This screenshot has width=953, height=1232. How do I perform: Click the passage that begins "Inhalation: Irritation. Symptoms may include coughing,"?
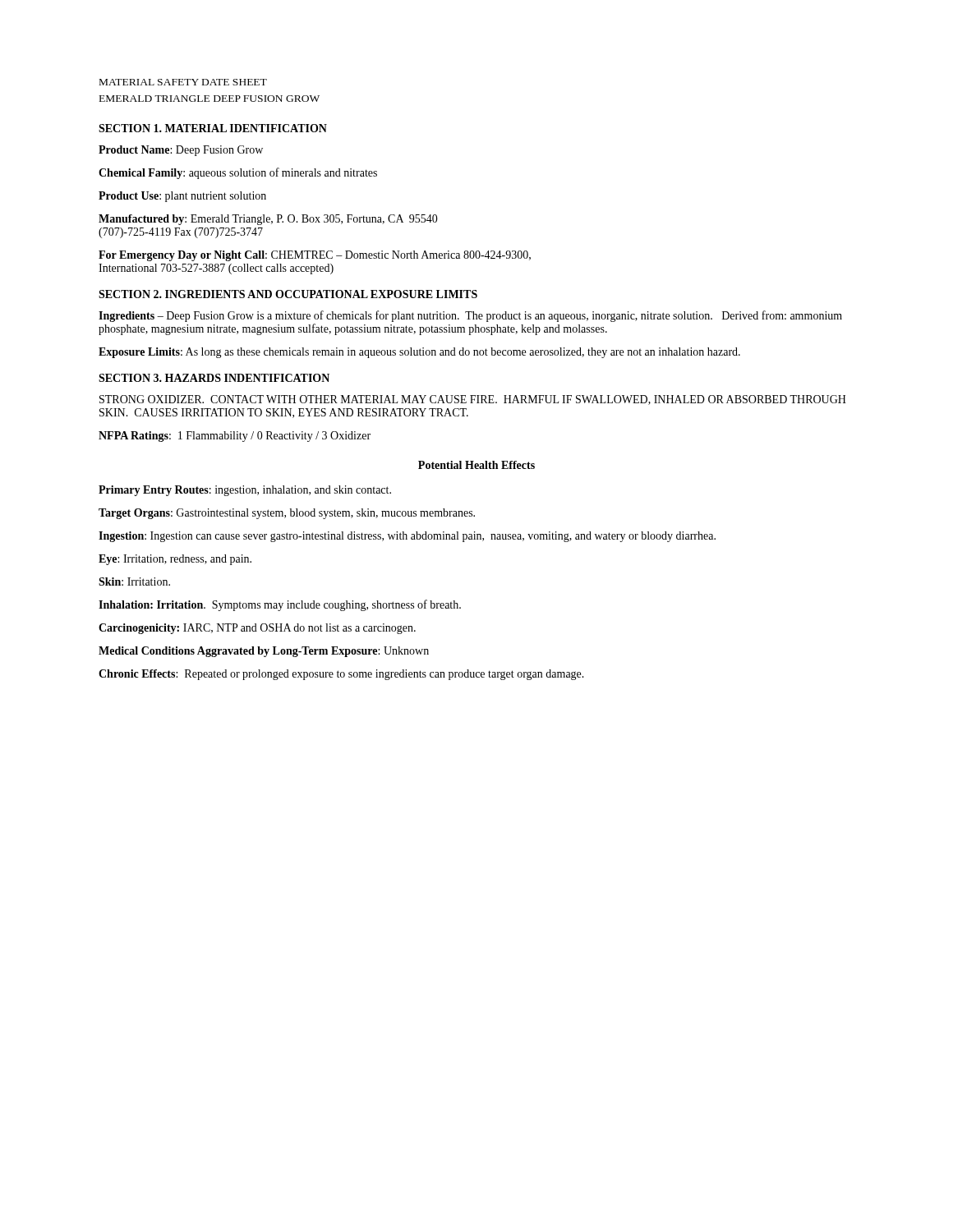pos(280,605)
